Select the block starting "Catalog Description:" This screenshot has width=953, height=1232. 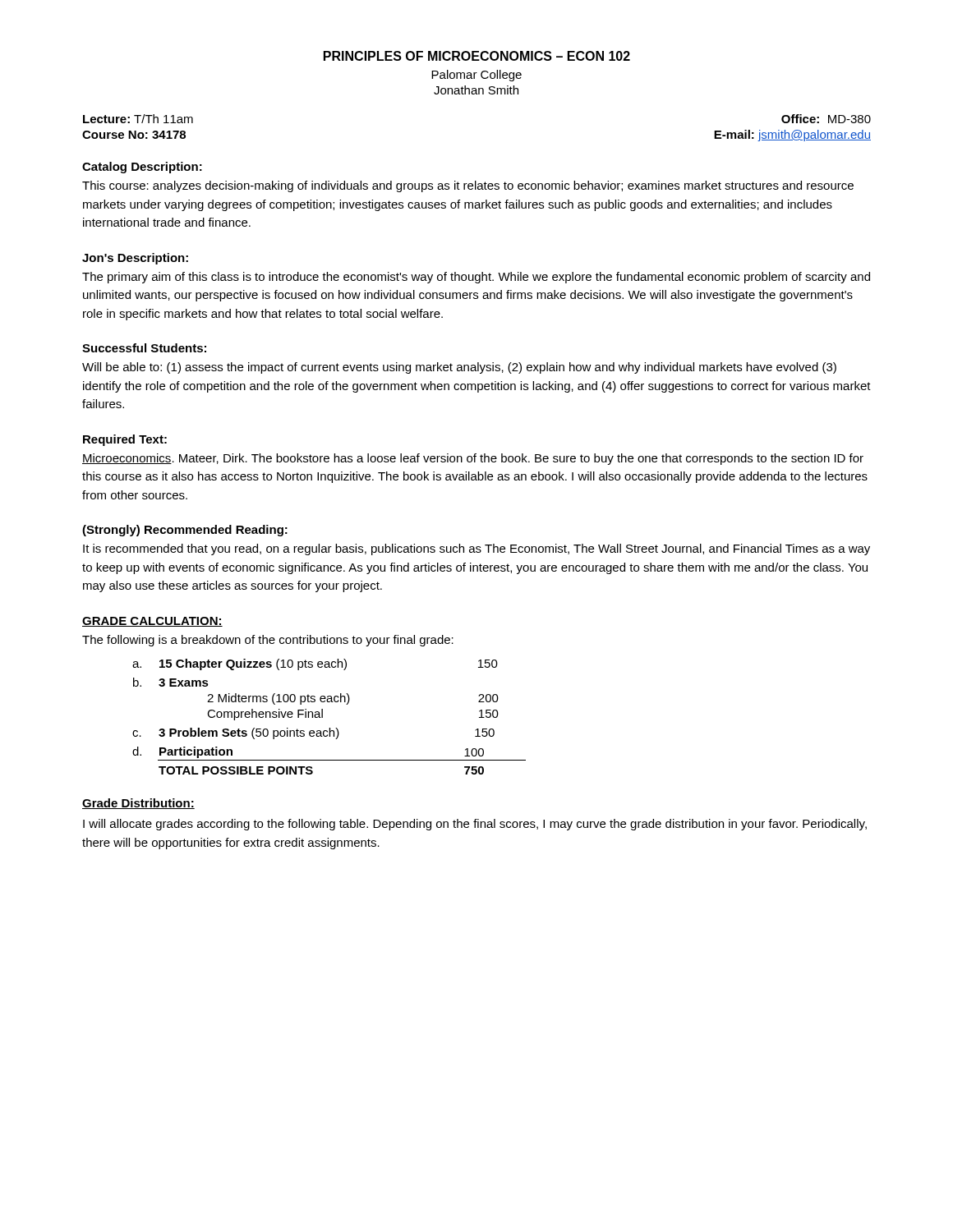tap(142, 166)
